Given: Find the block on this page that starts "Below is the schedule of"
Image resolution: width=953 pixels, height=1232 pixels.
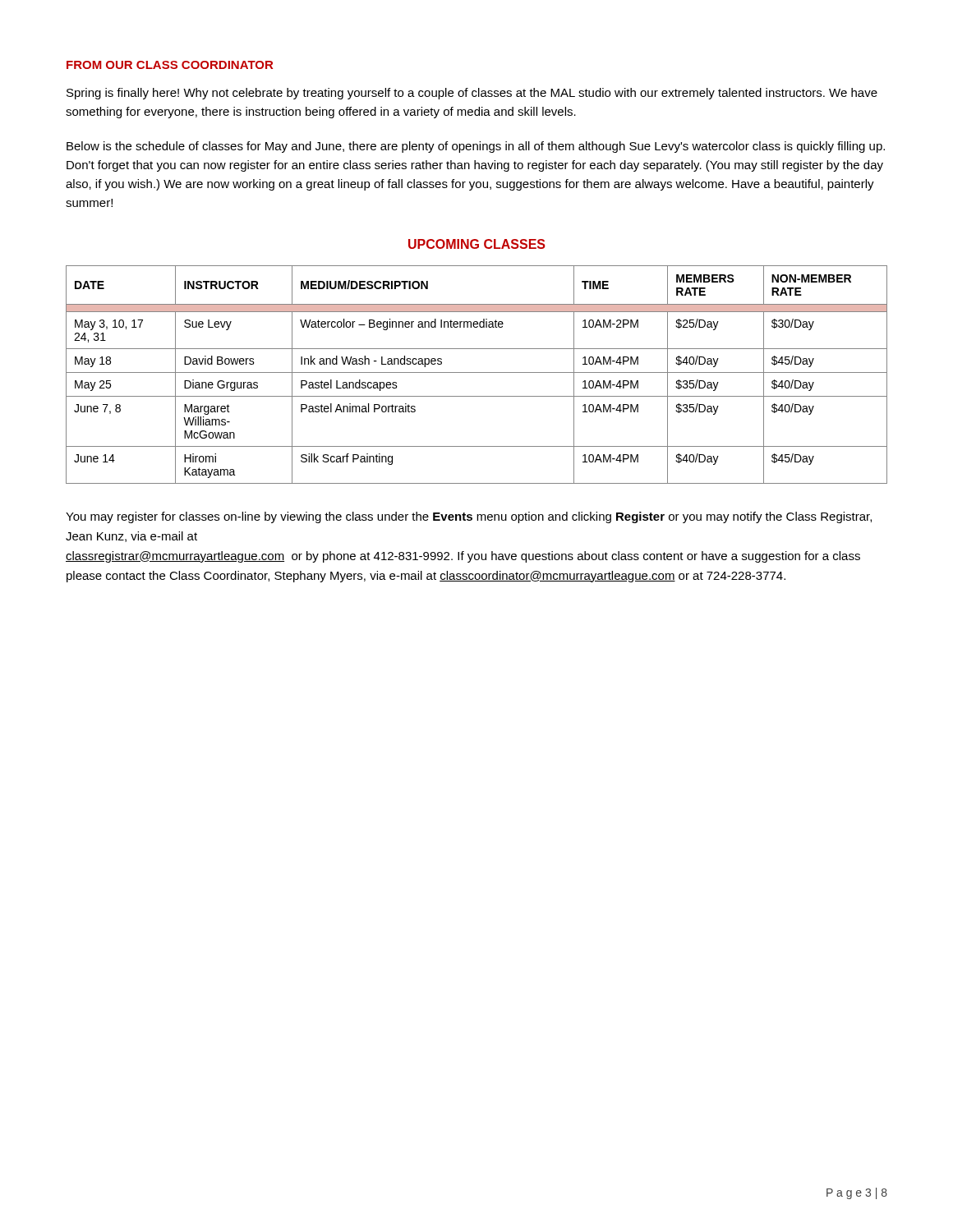Looking at the screenshot, I should click(476, 174).
